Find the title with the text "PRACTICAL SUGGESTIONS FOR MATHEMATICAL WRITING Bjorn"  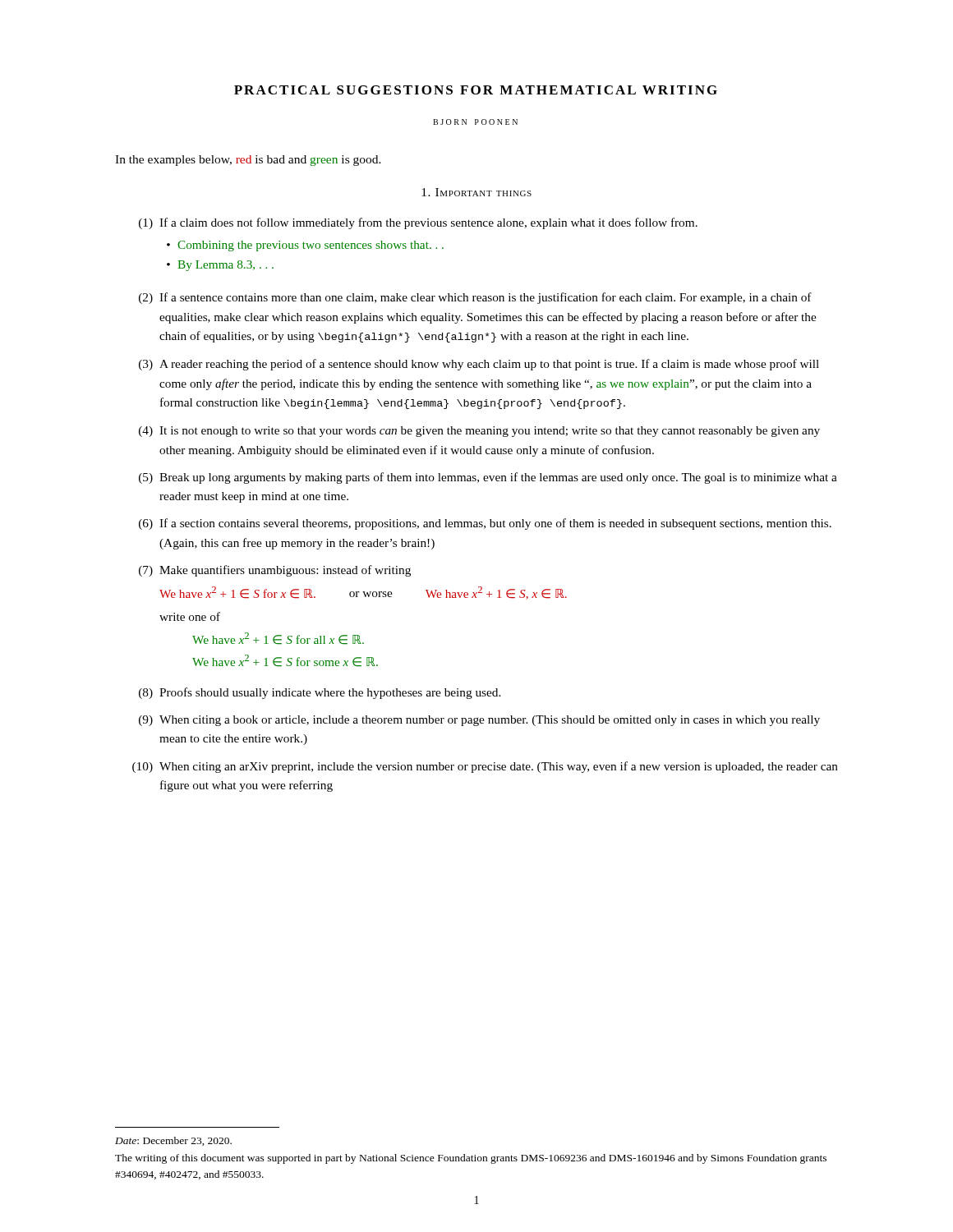[x=476, y=105]
